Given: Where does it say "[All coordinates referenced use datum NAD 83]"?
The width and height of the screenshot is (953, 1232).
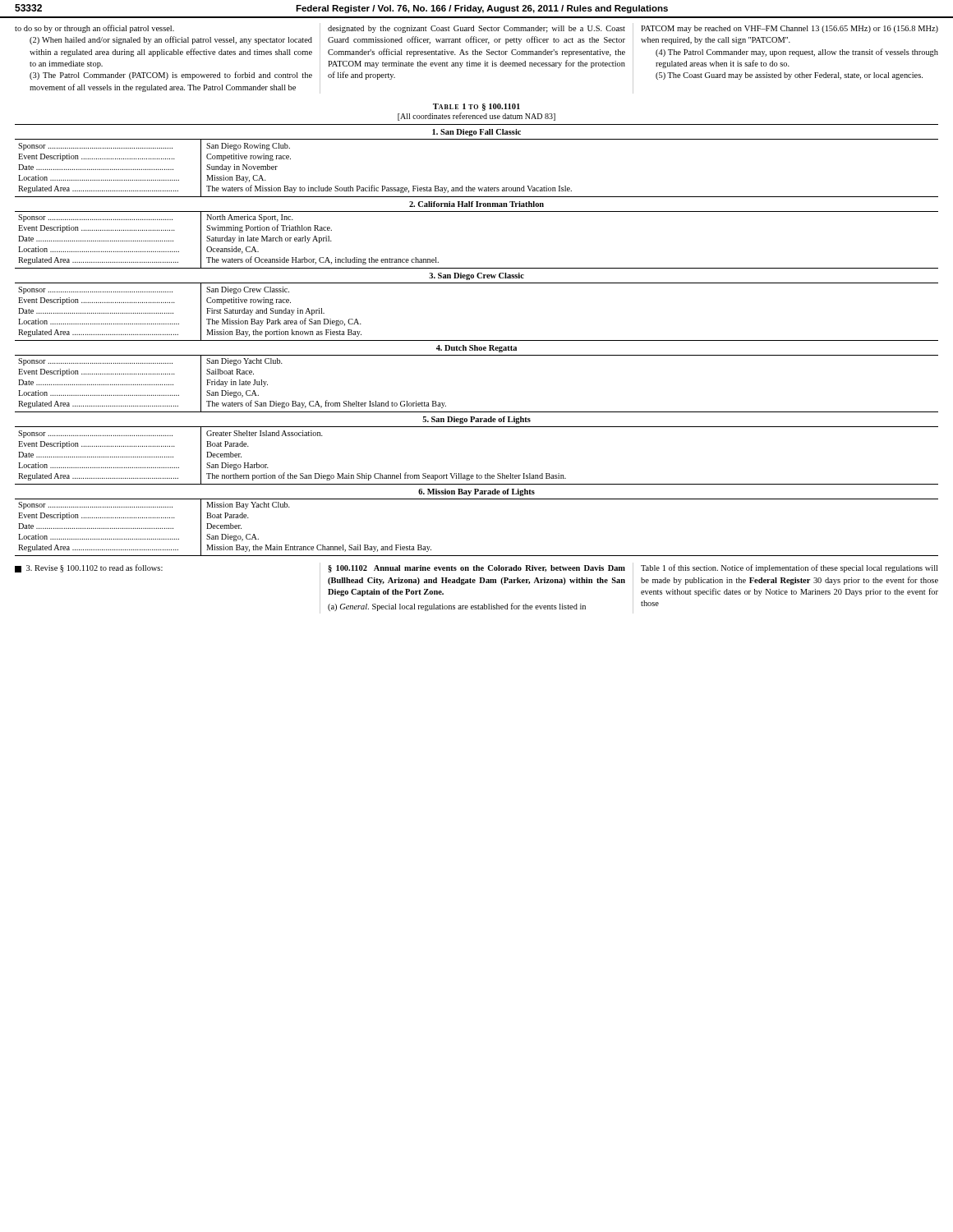Looking at the screenshot, I should point(476,116).
